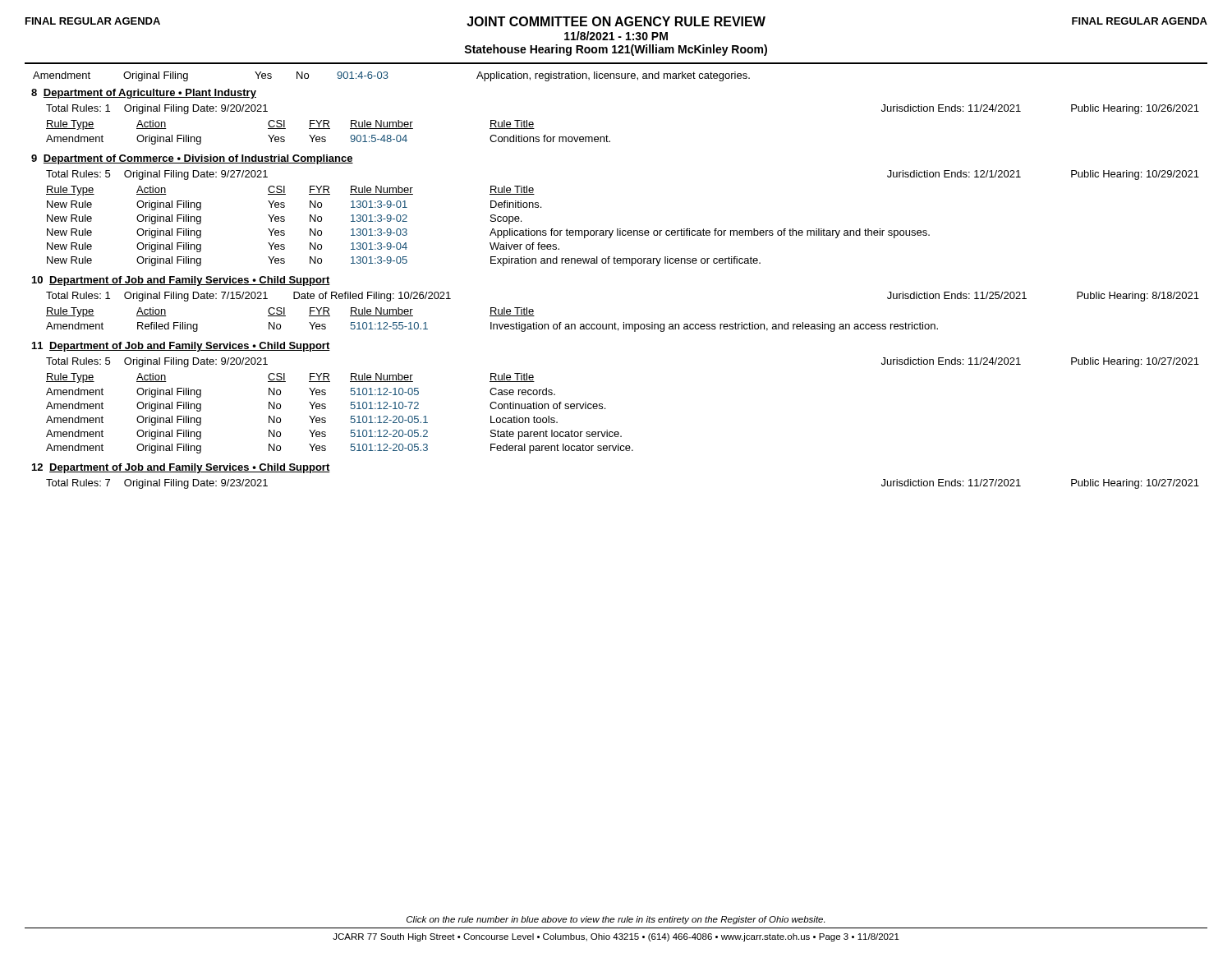Select the text block starting "11 Department of Job and Family Services •"

[180, 345]
